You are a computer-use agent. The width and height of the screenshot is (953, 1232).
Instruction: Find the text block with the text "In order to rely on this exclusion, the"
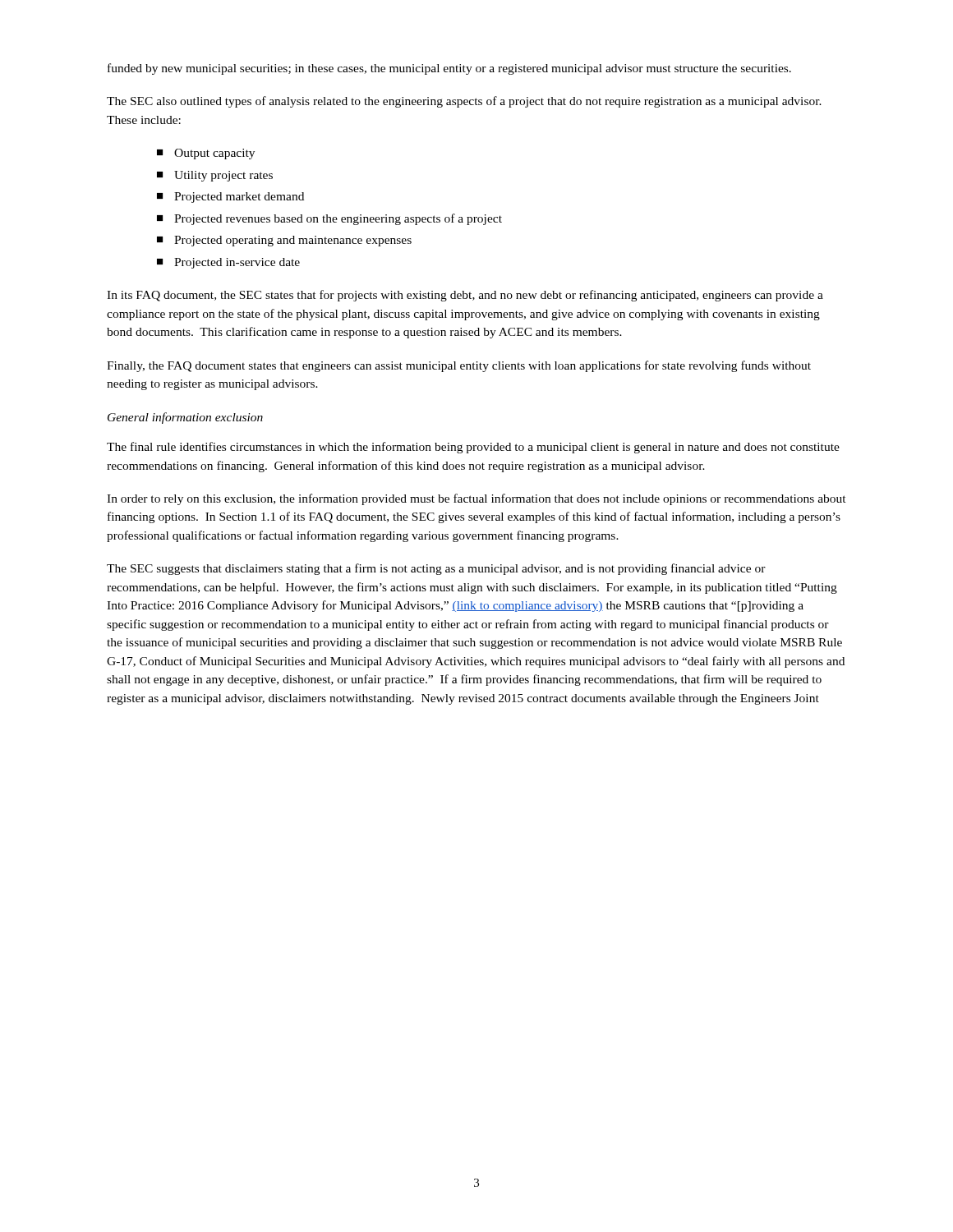point(476,517)
